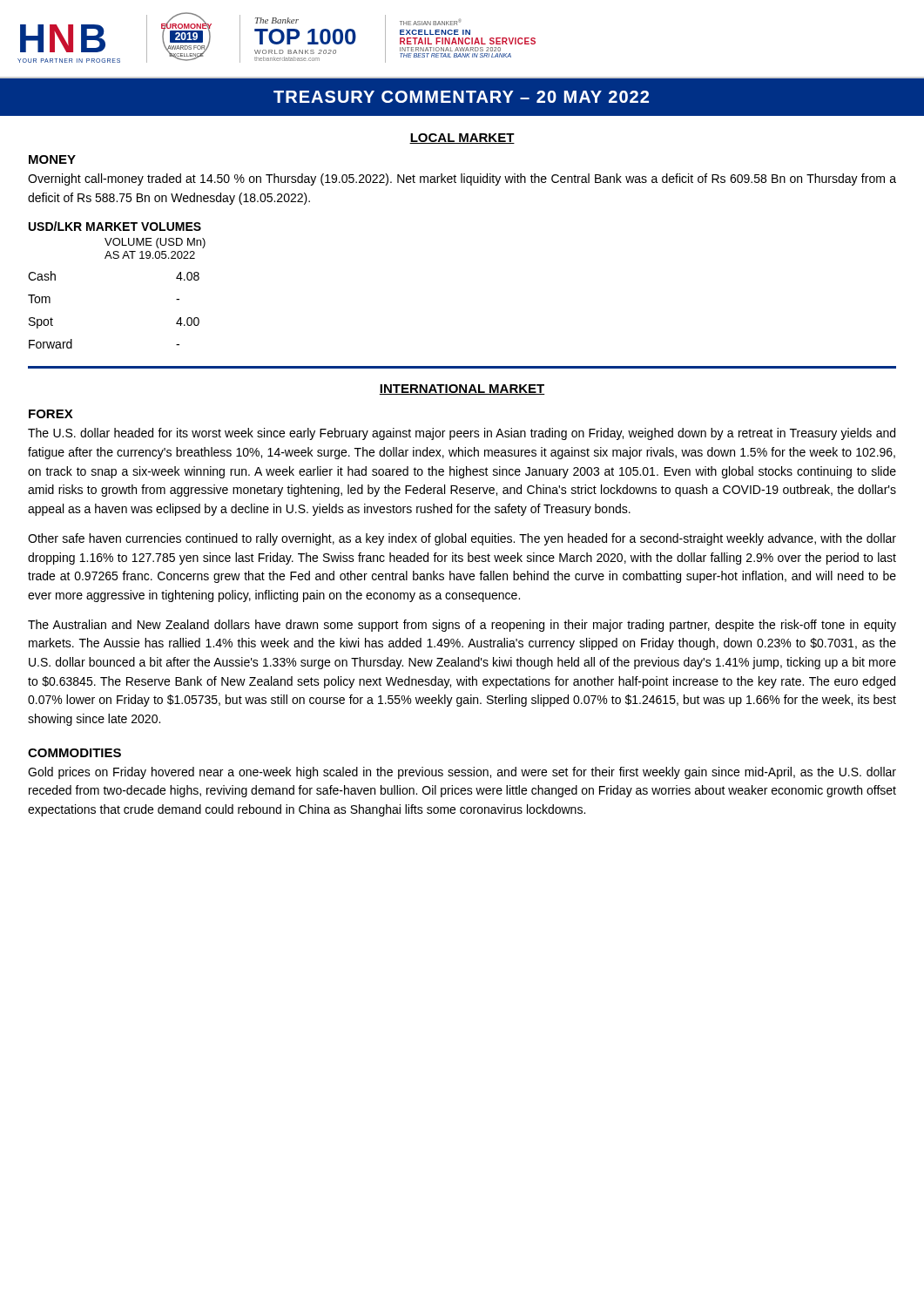The width and height of the screenshot is (924, 1307).
Task: Navigate to the text block starting "TREASURY COMMENTARY –"
Action: click(462, 97)
